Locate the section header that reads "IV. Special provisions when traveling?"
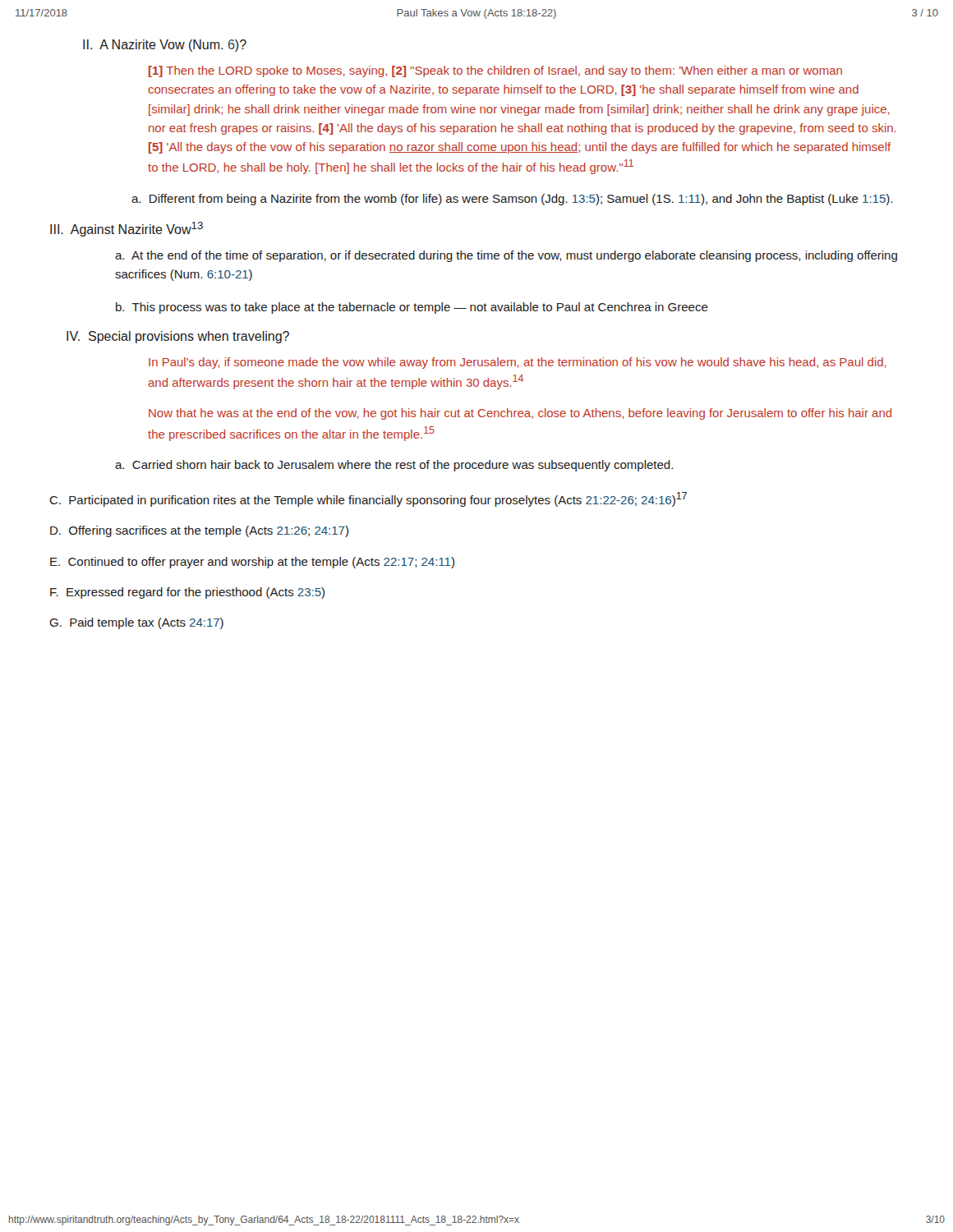953x1232 pixels. pos(178,336)
